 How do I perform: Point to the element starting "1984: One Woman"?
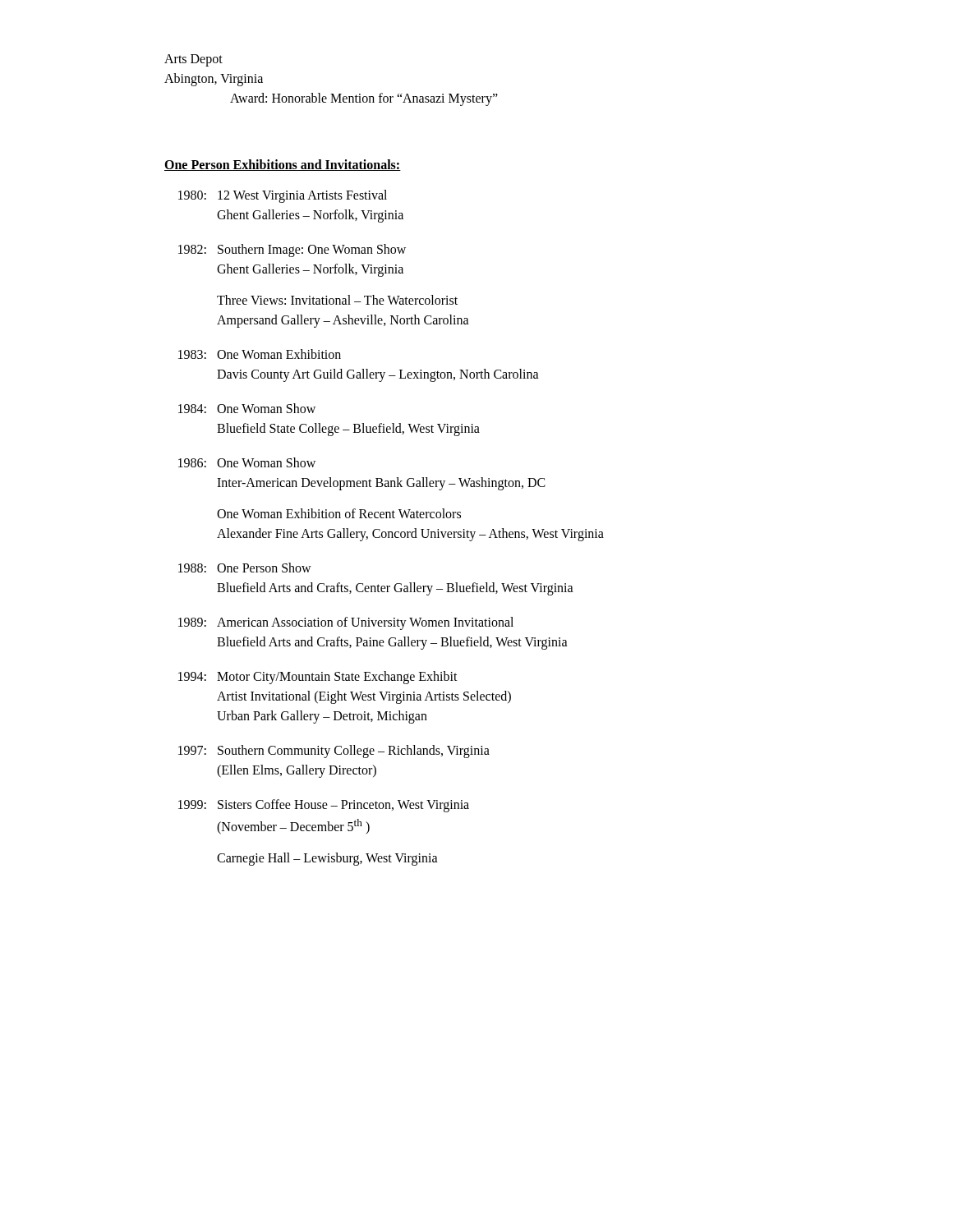(x=247, y=408)
